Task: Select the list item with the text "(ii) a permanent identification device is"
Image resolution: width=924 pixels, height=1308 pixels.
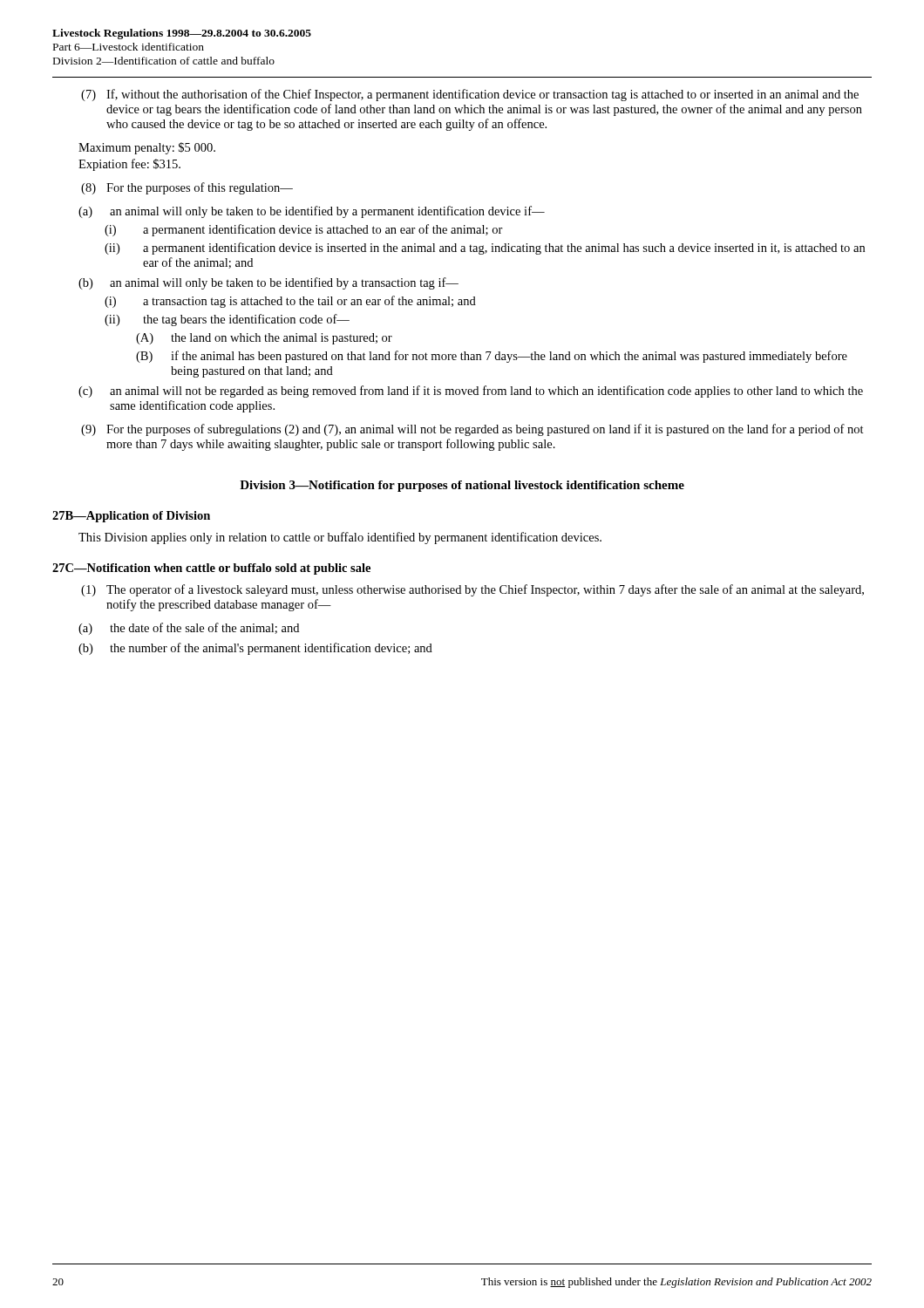Action: pyautogui.click(x=488, y=256)
